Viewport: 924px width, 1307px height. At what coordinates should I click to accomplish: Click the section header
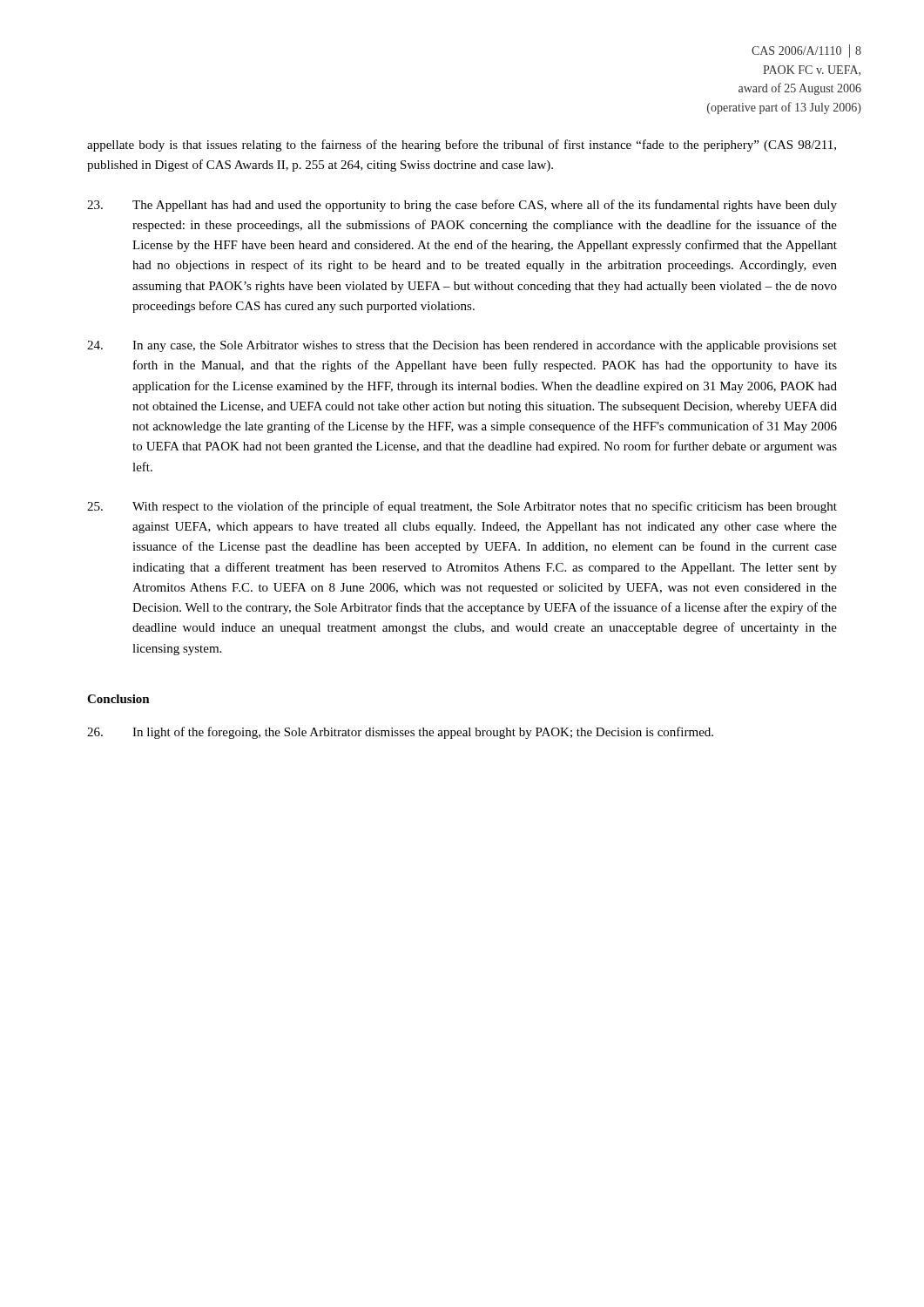(118, 699)
